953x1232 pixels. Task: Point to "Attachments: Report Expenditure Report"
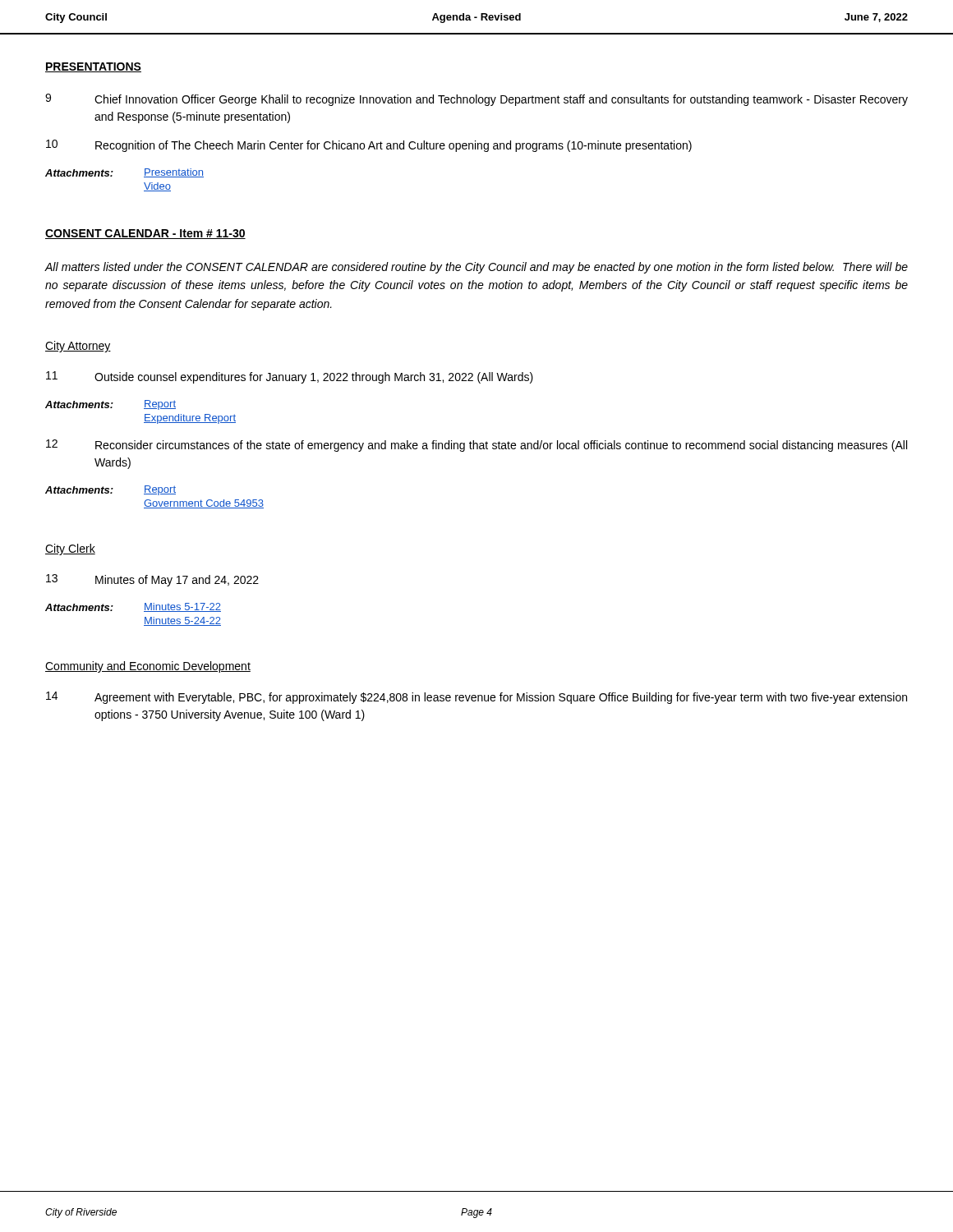click(140, 412)
